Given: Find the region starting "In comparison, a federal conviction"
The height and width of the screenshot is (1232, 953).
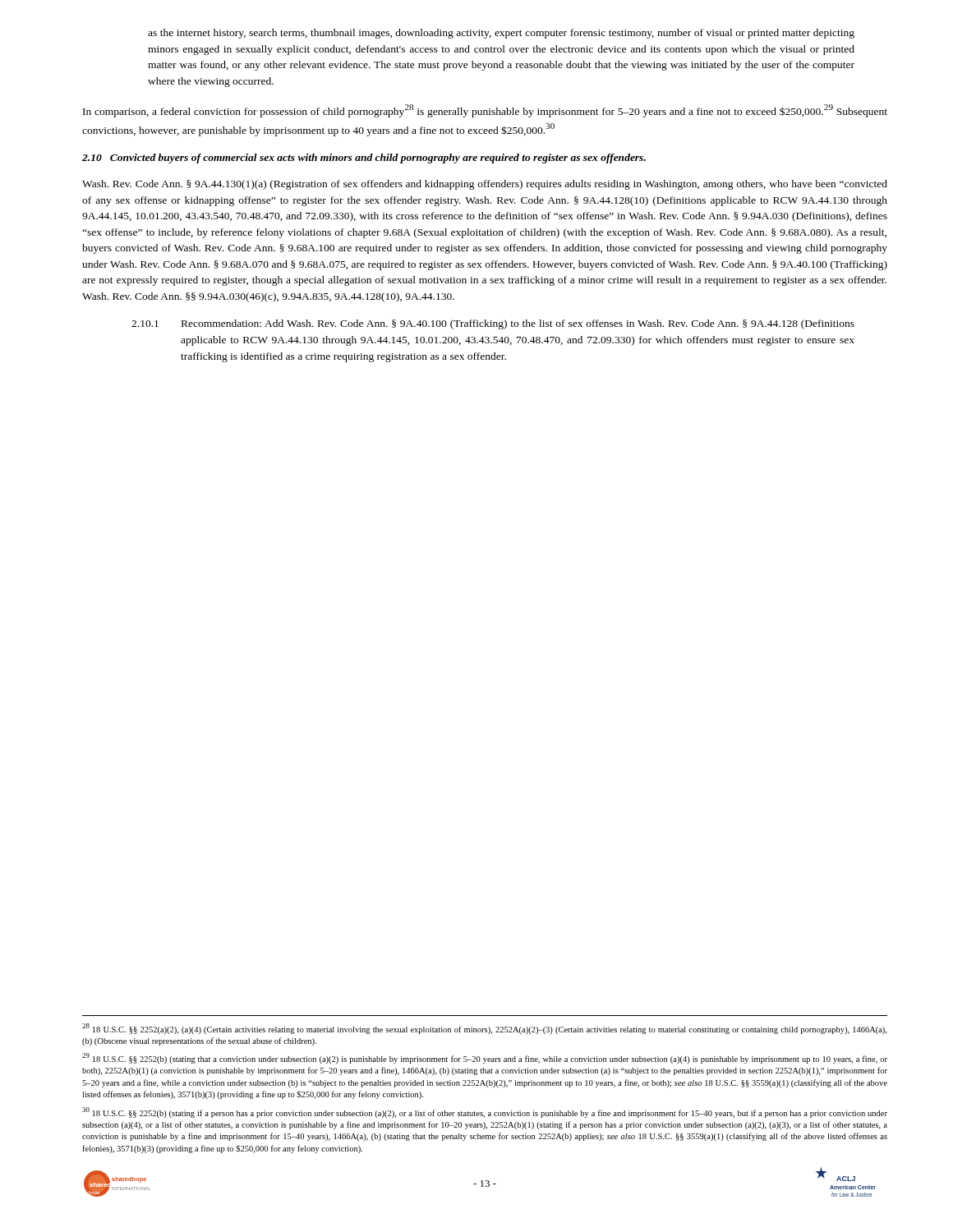Looking at the screenshot, I should (x=485, y=119).
